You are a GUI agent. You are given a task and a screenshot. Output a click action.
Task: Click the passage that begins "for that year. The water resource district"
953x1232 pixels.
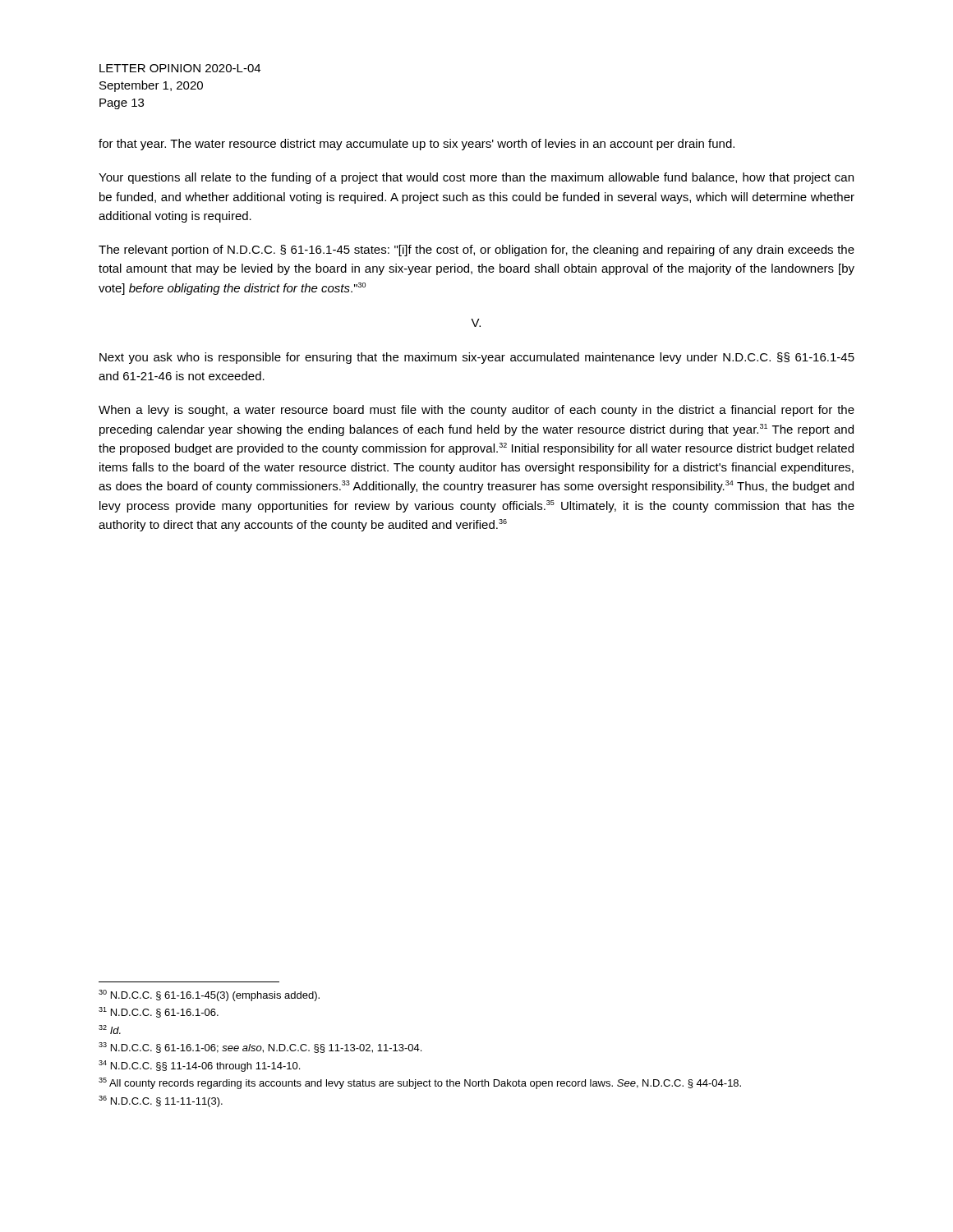pyautogui.click(x=417, y=143)
